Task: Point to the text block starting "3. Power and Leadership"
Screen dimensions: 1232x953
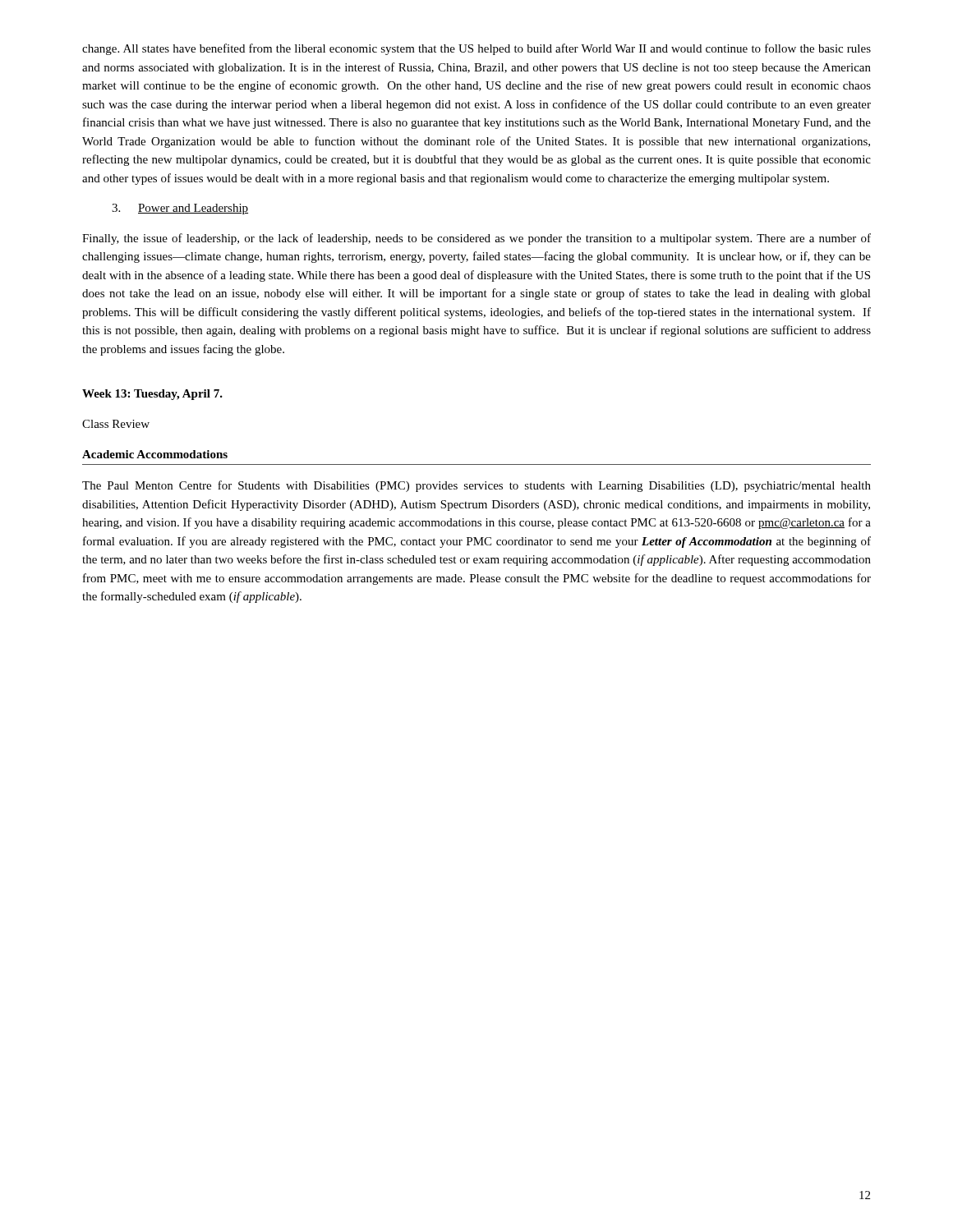Action: click(180, 209)
